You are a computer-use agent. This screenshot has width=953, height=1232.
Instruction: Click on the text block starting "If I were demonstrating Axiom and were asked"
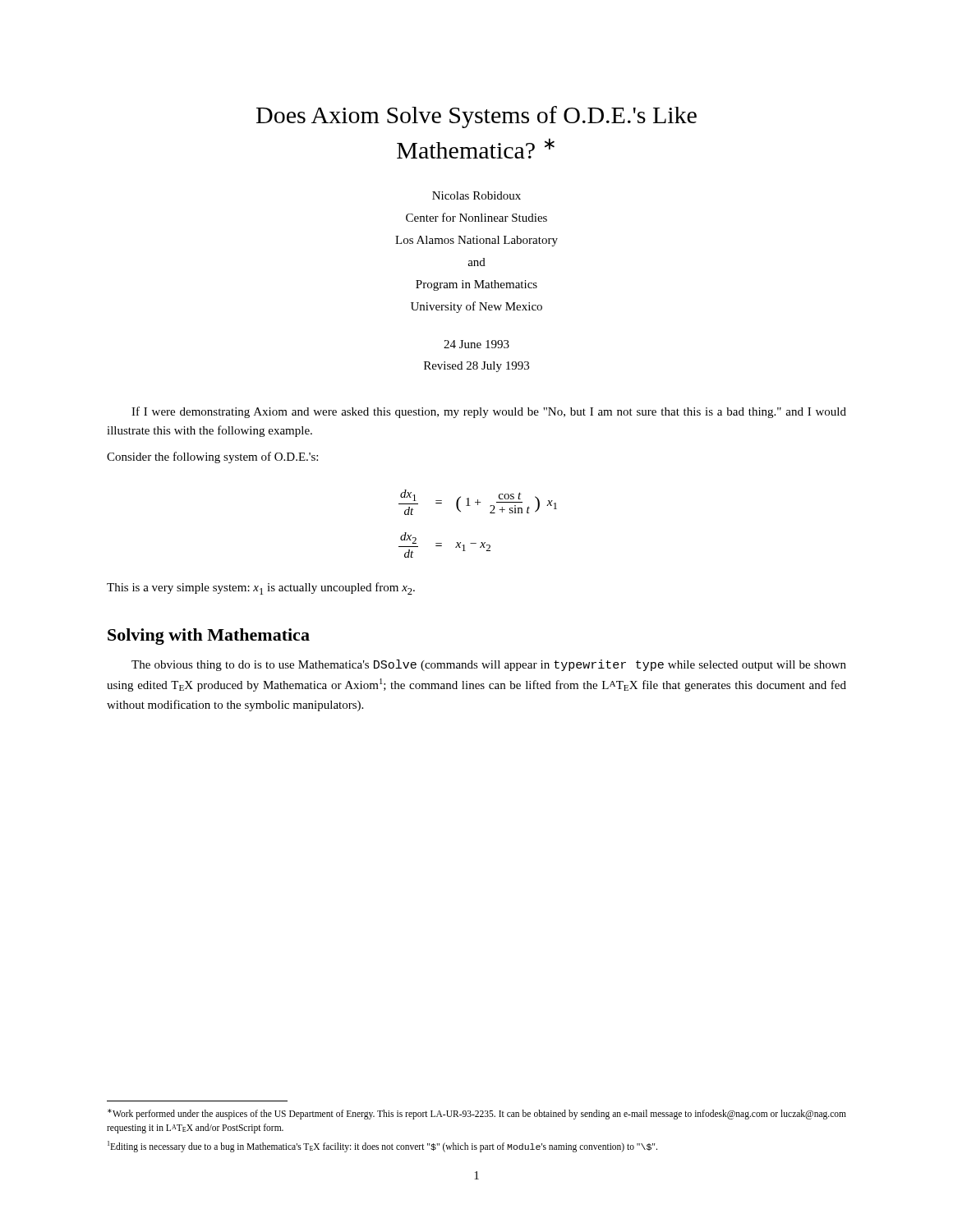point(489,412)
